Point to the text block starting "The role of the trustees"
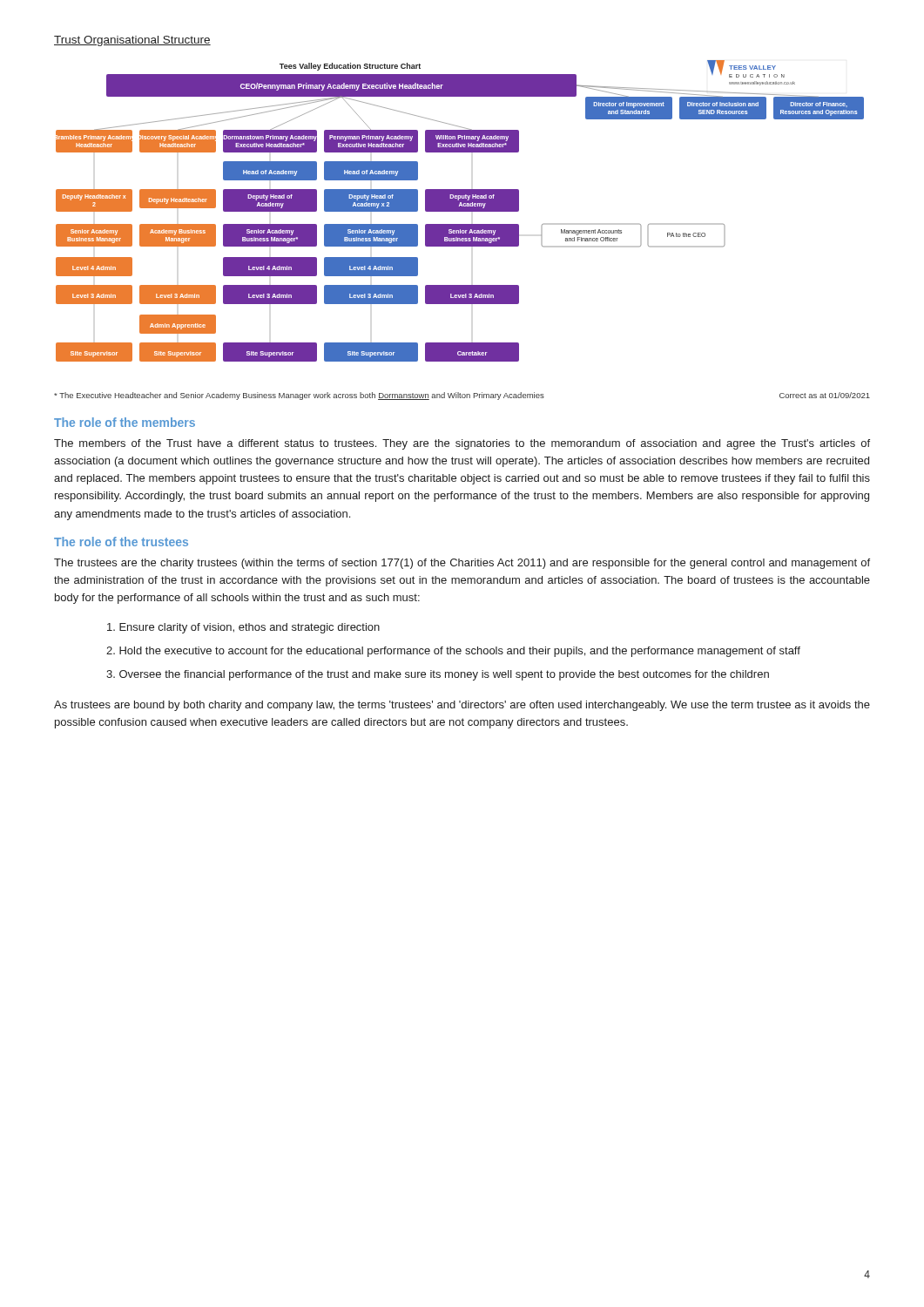 pyautogui.click(x=121, y=542)
